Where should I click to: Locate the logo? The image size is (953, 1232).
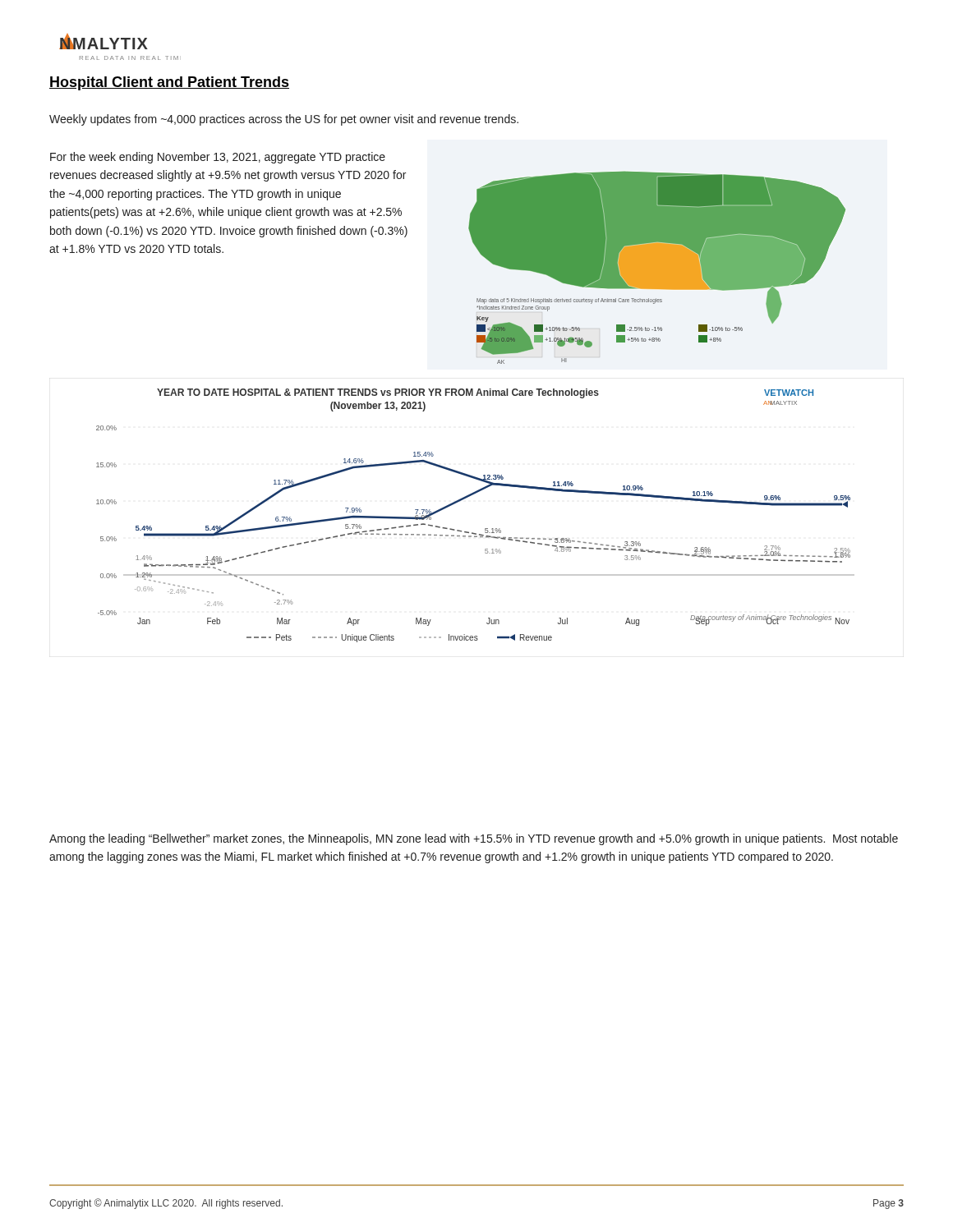115,45
